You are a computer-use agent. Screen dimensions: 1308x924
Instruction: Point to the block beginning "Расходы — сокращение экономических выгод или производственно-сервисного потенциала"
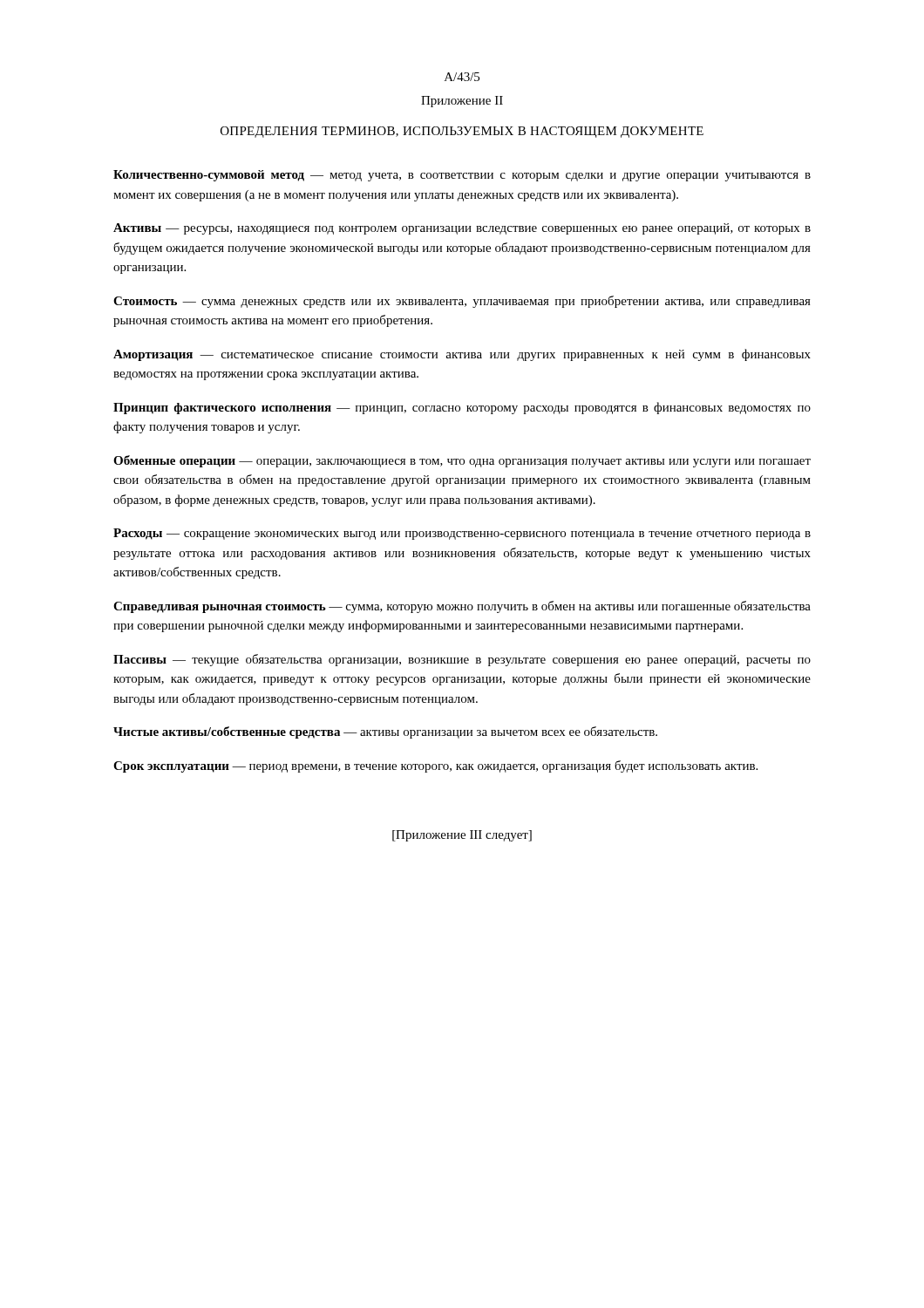462,553
